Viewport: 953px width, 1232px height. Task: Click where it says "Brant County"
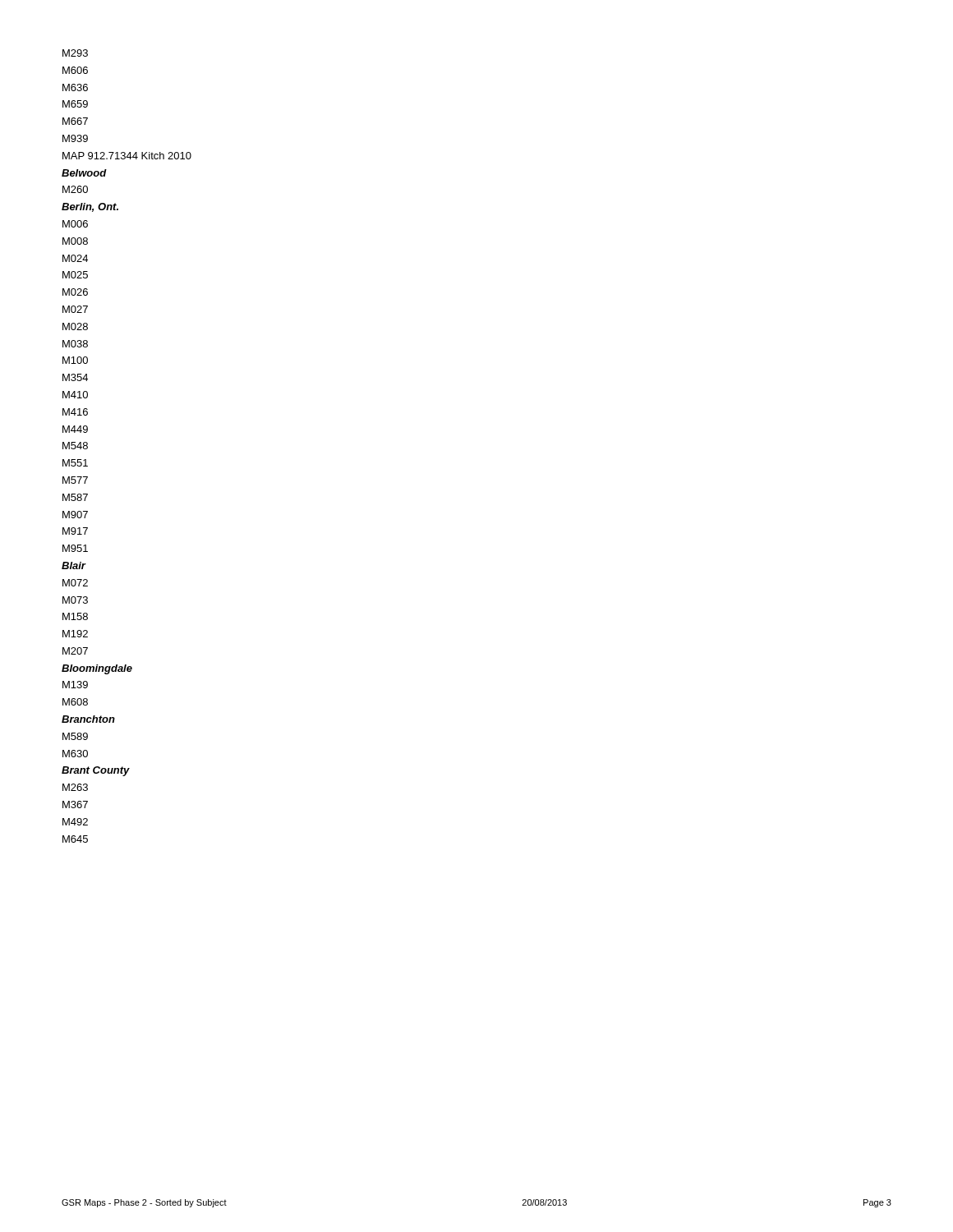95,770
